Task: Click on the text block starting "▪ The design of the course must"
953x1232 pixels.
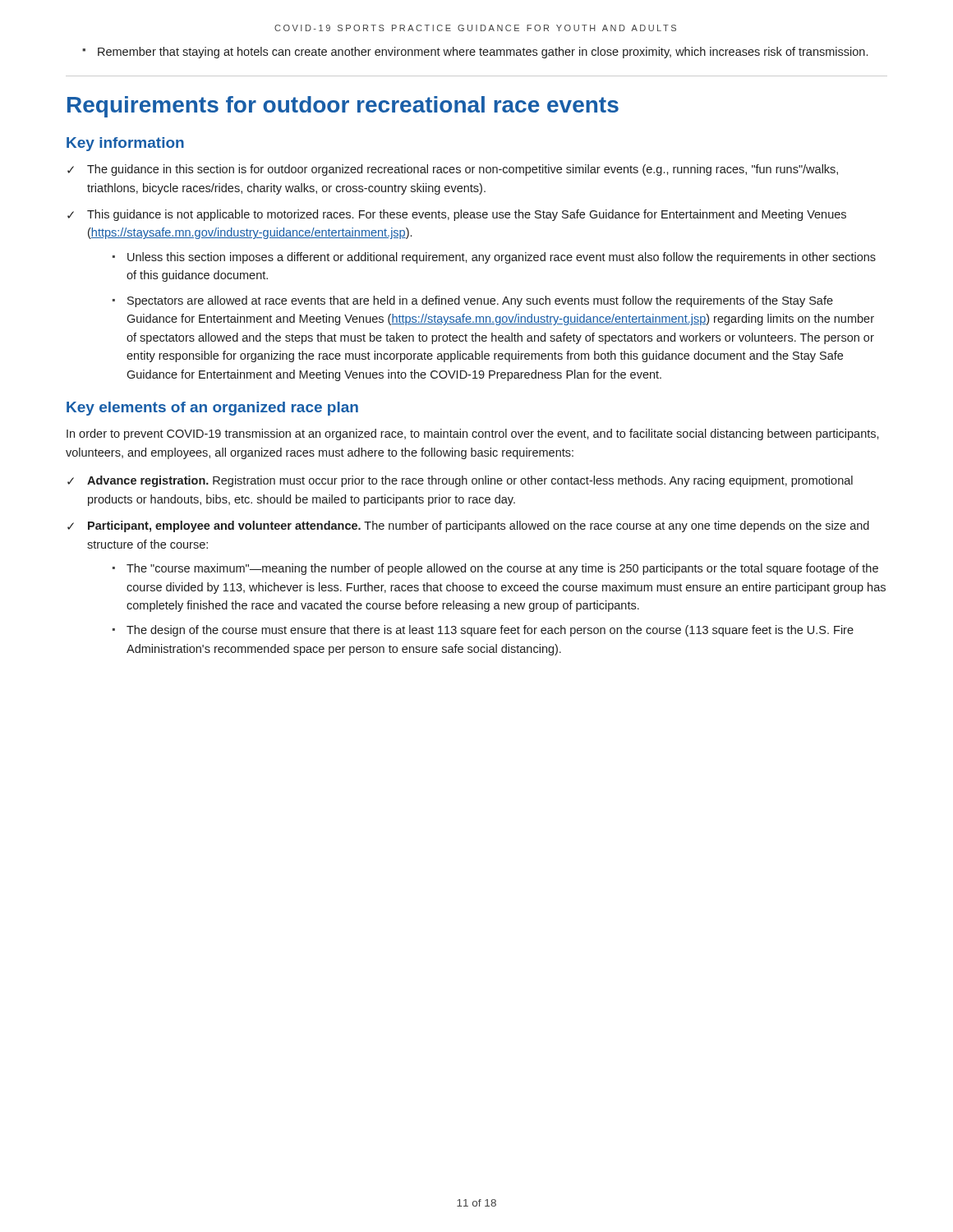Action: pyautogui.click(x=499, y=640)
